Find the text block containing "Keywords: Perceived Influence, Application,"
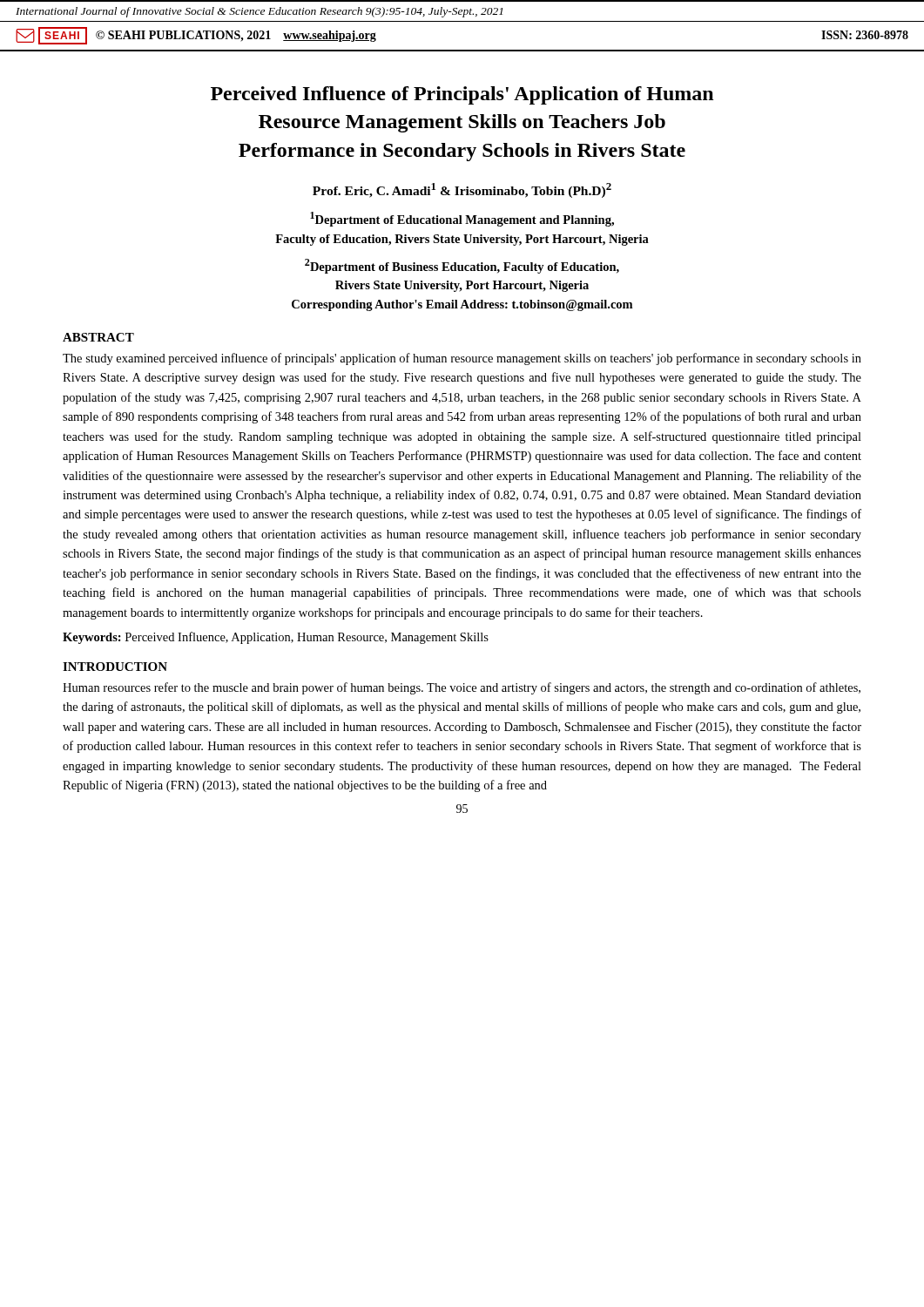Image resolution: width=924 pixels, height=1307 pixels. (276, 637)
